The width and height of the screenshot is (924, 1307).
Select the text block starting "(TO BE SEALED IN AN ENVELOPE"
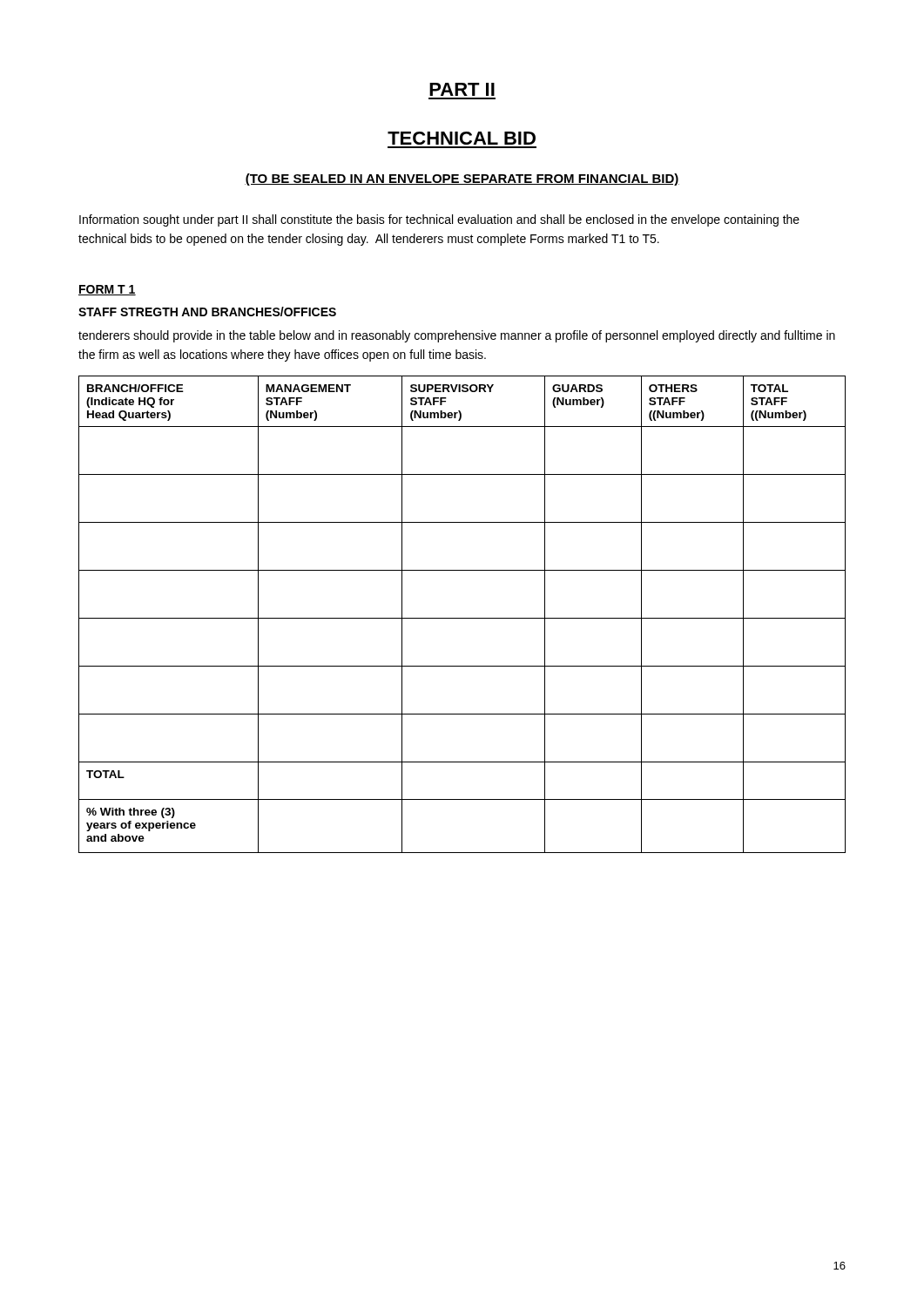pyautogui.click(x=462, y=178)
